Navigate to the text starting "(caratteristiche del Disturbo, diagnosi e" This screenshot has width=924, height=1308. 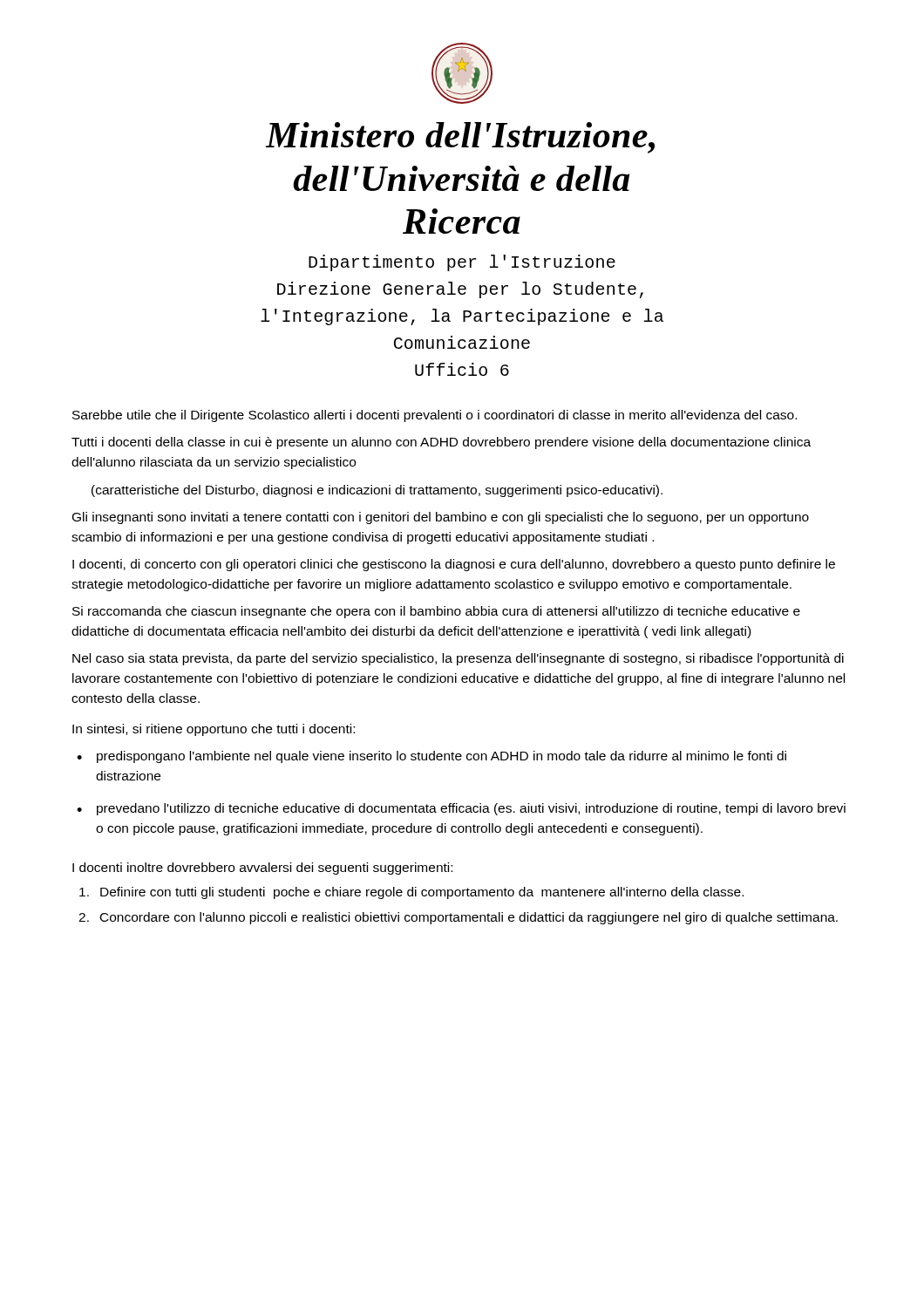tap(462, 595)
